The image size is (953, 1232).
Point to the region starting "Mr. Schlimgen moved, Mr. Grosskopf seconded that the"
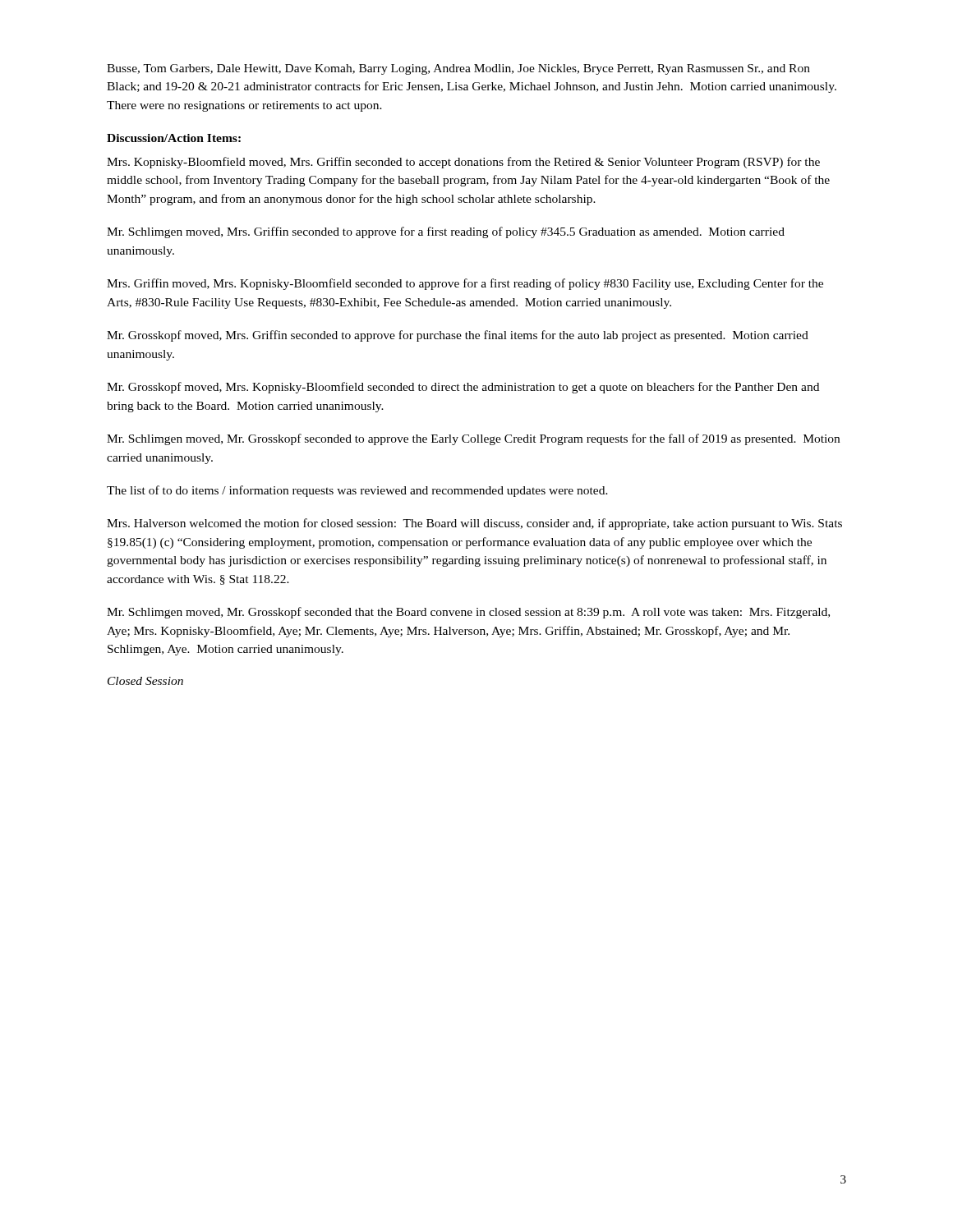pyautogui.click(x=469, y=630)
